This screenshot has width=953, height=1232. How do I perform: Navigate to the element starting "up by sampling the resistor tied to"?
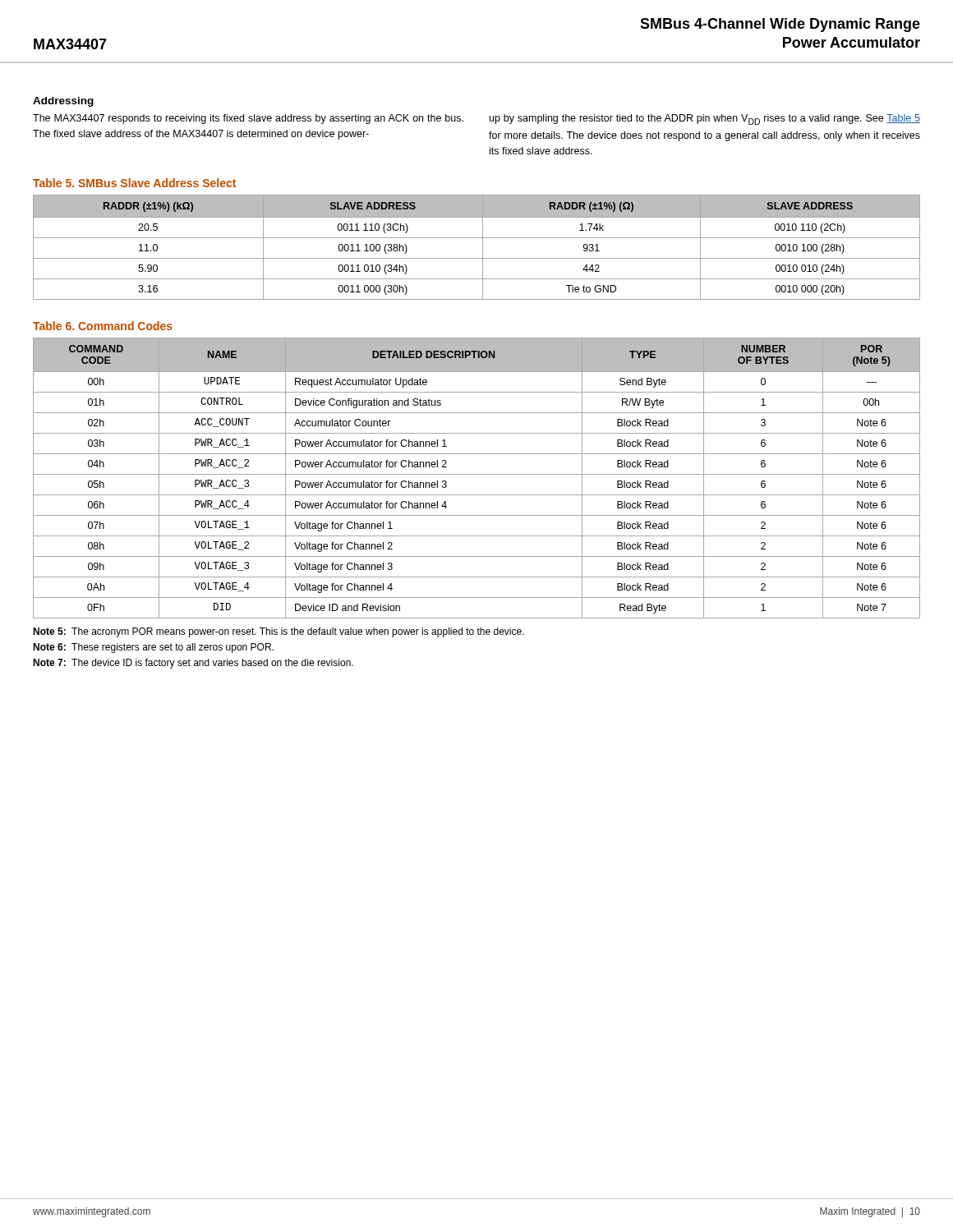(704, 134)
